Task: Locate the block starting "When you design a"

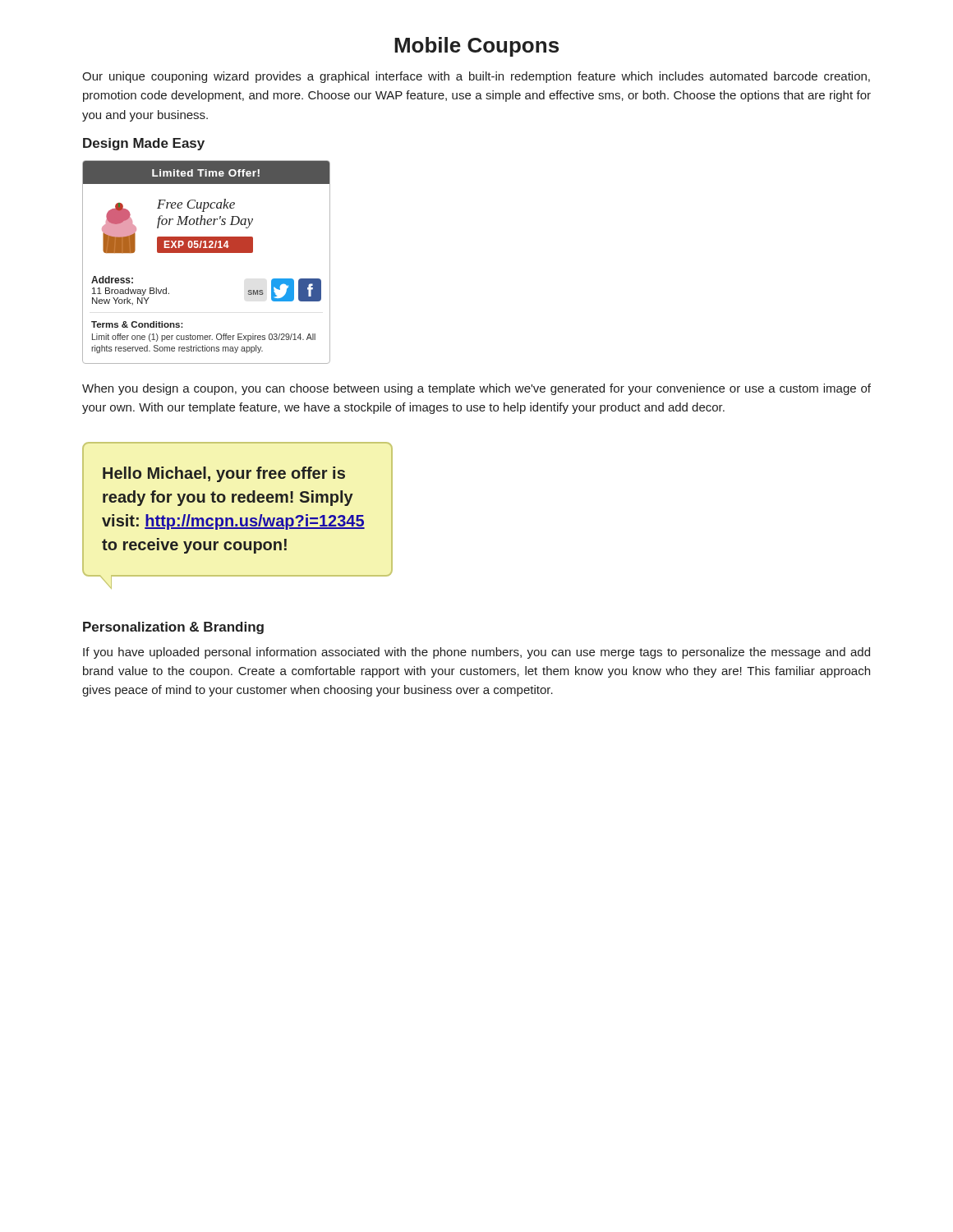Action: click(x=476, y=398)
